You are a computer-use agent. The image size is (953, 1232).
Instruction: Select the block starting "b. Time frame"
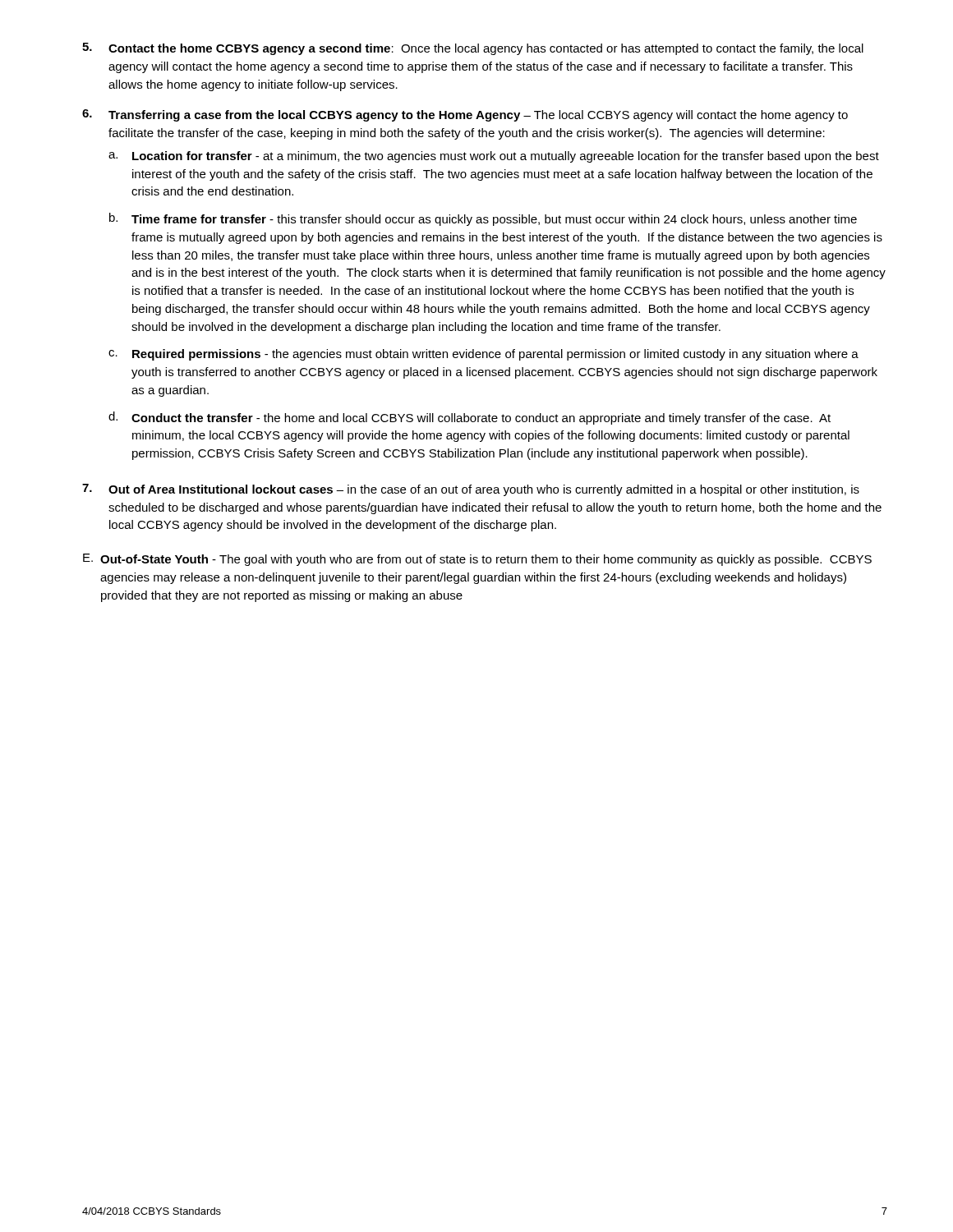click(498, 274)
